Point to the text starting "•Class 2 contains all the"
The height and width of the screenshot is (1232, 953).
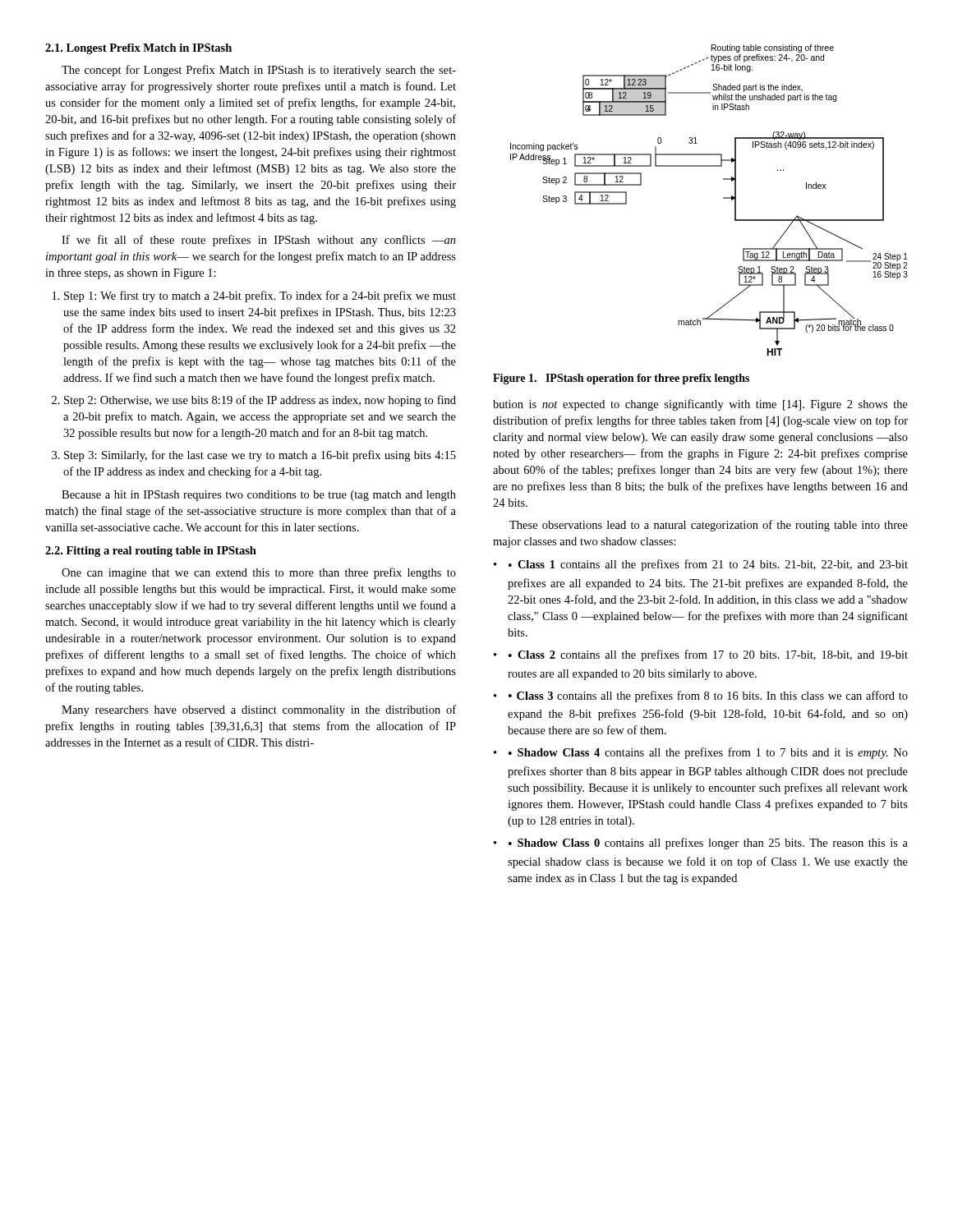[700, 663]
